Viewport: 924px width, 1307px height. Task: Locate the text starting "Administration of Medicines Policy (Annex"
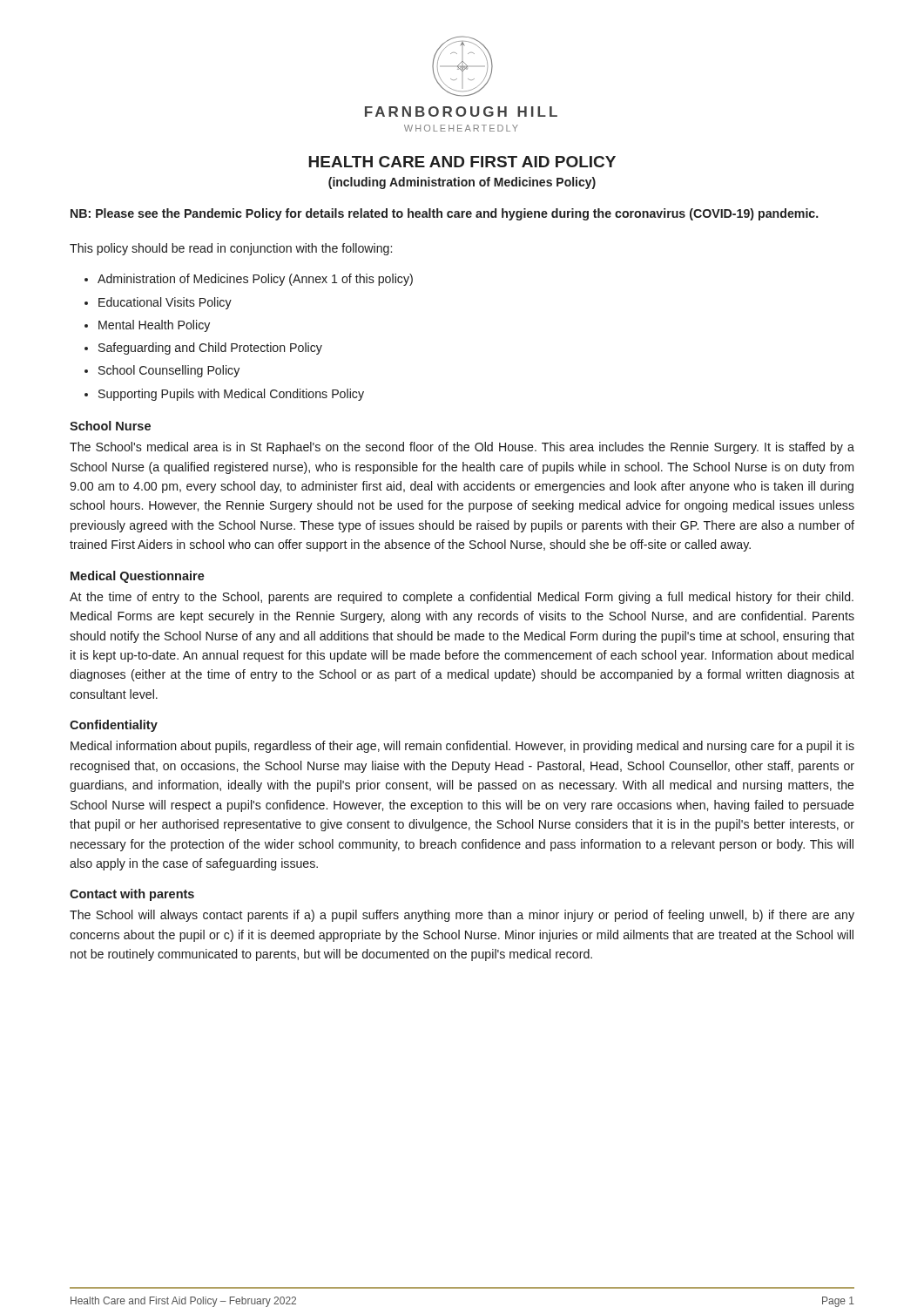pos(255,279)
